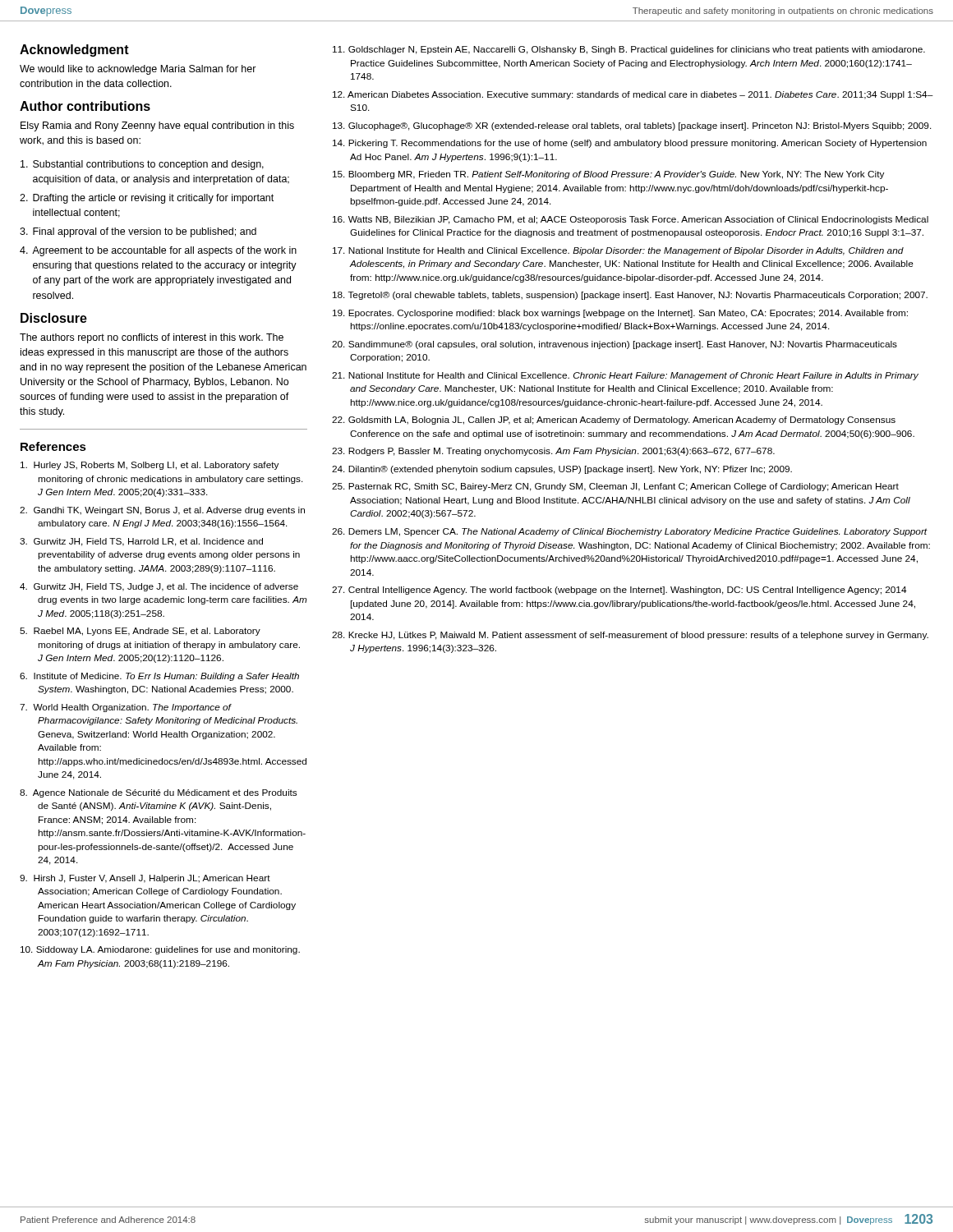Locate the list item that says "22. Goldsmith LA, Bolognia"

(x=623, y=427)
